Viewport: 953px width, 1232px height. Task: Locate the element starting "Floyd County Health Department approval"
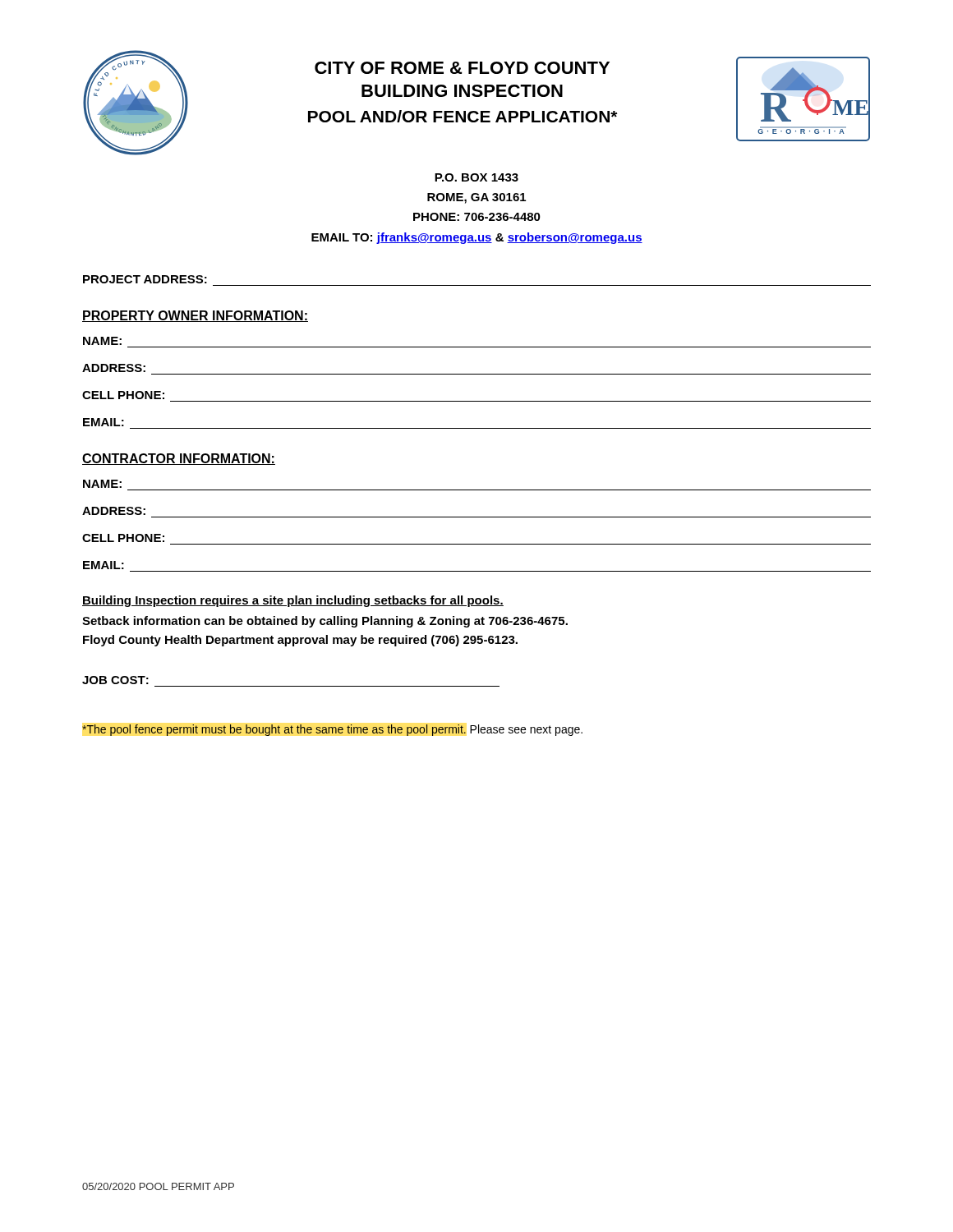coord(300,639)
